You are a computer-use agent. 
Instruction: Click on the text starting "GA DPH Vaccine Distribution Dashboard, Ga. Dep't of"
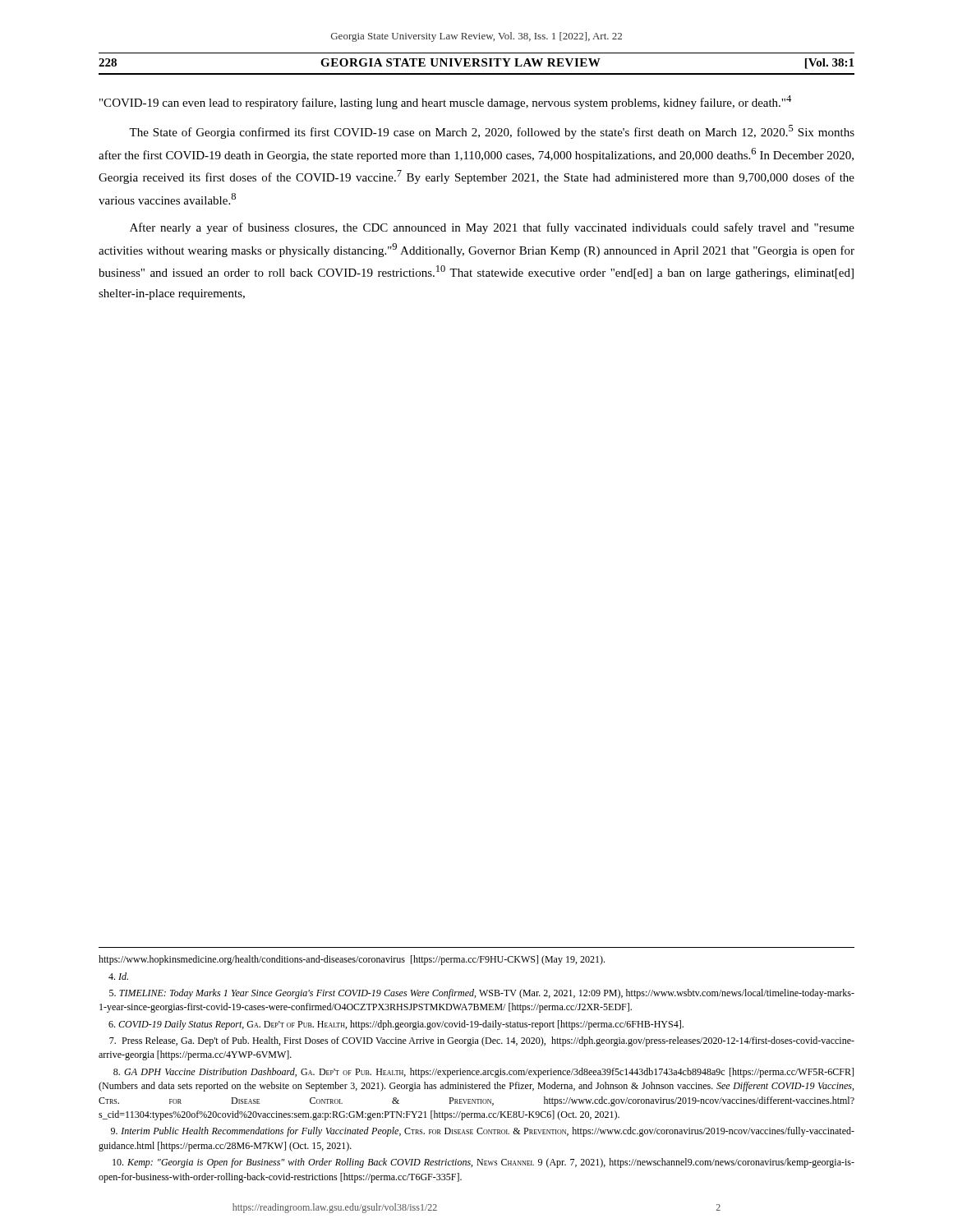tap(476, 1093)
